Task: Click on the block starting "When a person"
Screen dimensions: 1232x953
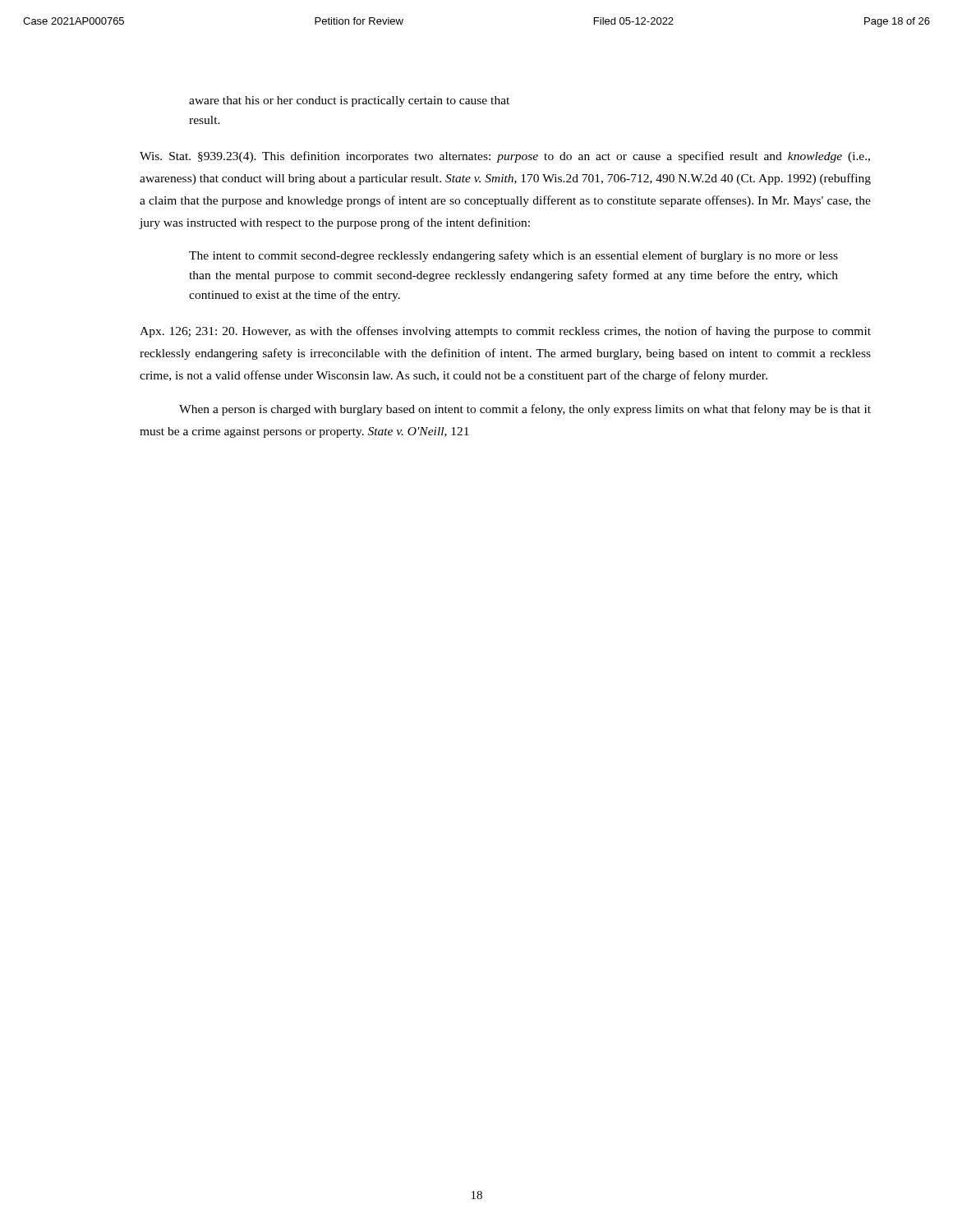Action: (505, 420)
